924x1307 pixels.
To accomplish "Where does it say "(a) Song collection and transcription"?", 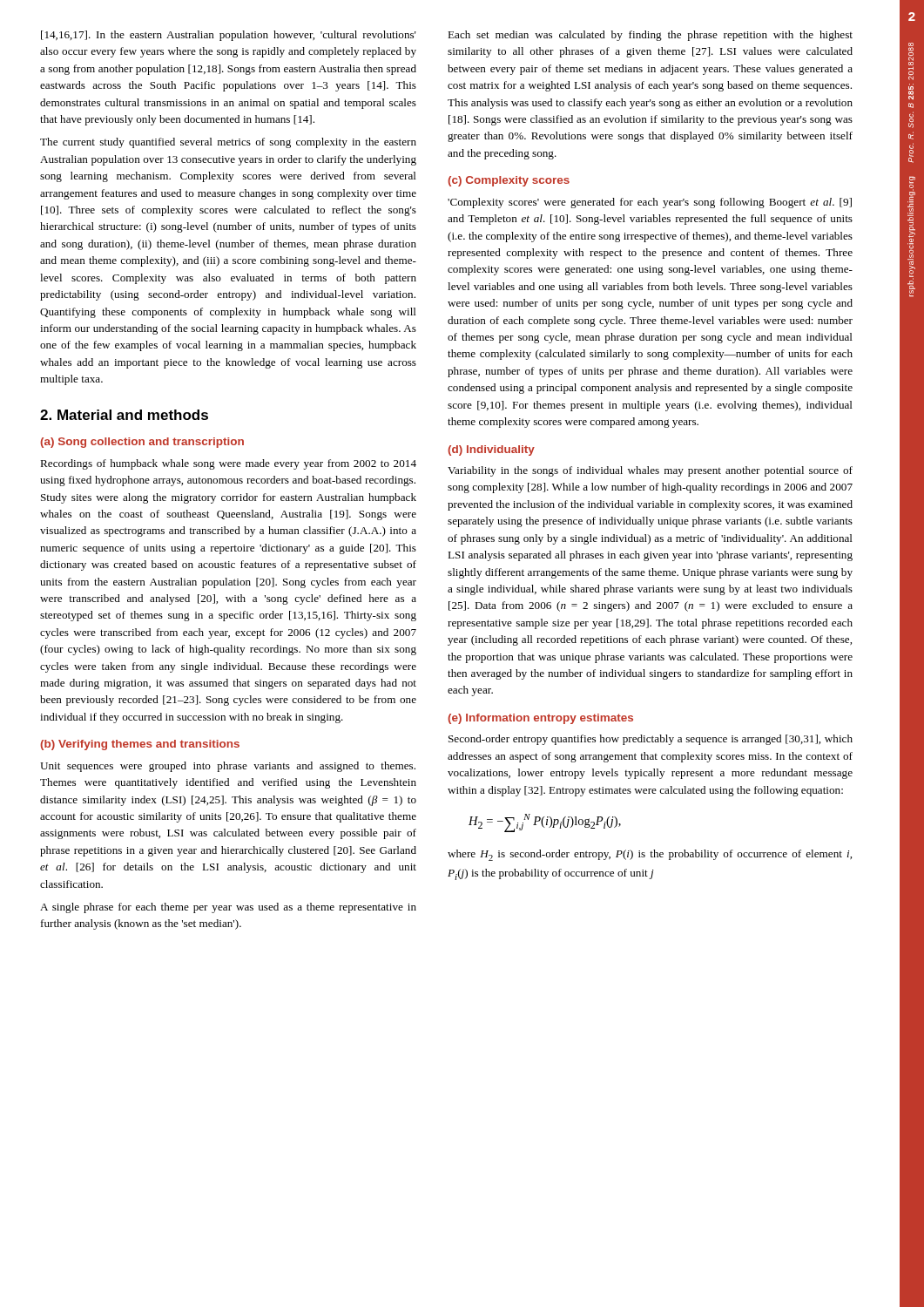I will point(142,442).
